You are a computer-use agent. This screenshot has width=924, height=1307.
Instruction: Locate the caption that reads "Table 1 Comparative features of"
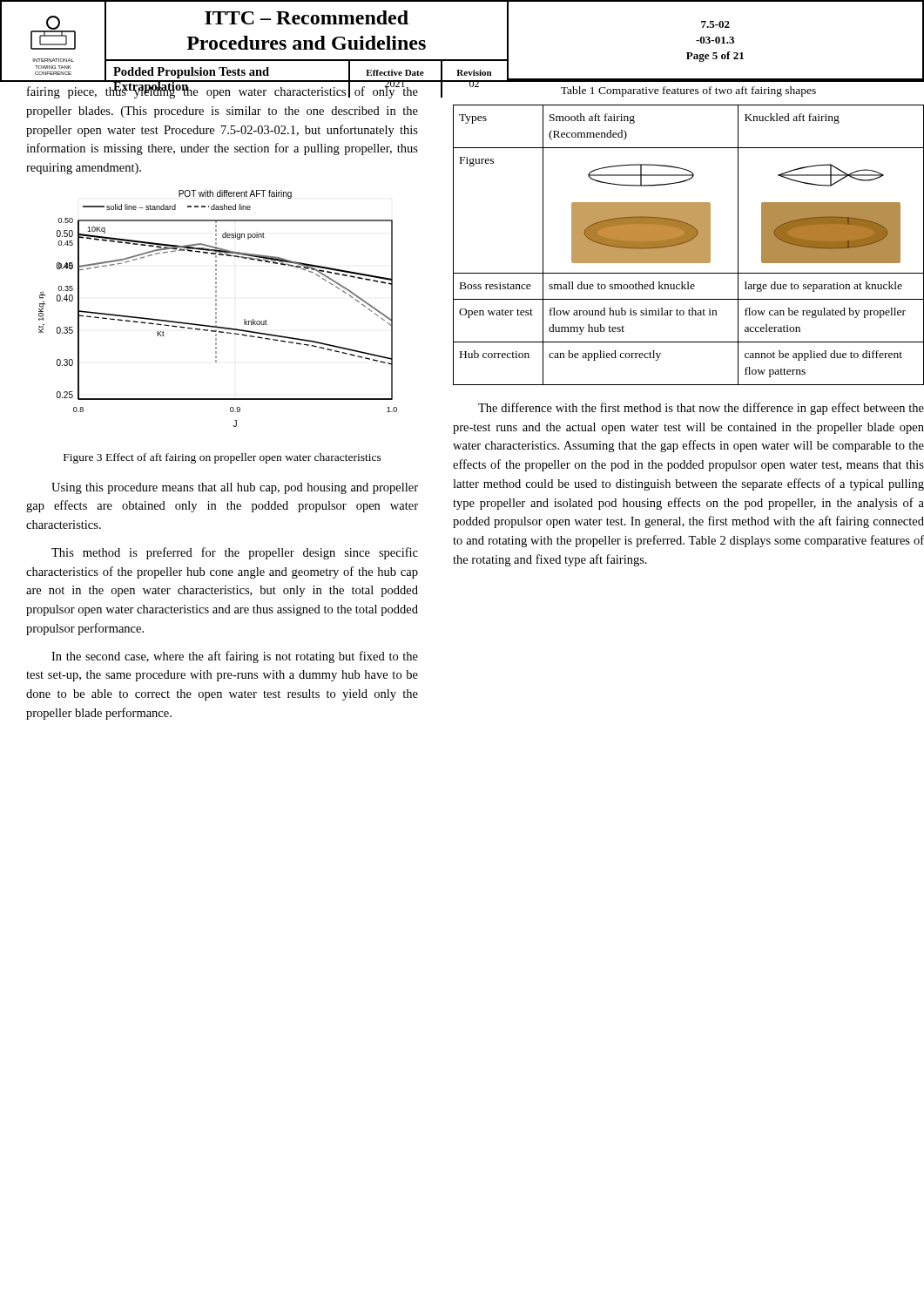pos(688,90)
